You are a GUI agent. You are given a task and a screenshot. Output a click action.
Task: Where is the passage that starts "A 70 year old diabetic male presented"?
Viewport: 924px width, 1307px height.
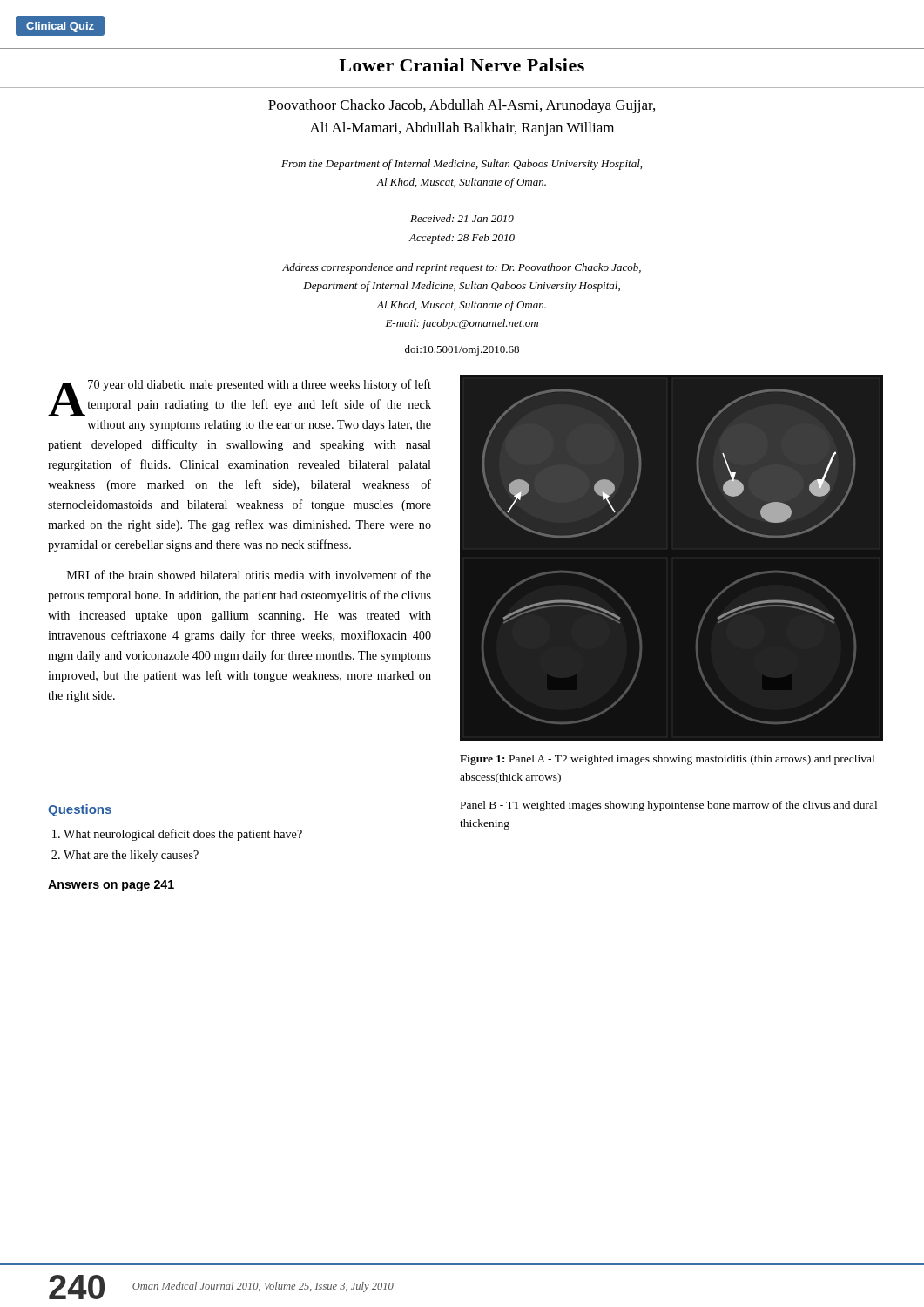[x=239, y=540]
